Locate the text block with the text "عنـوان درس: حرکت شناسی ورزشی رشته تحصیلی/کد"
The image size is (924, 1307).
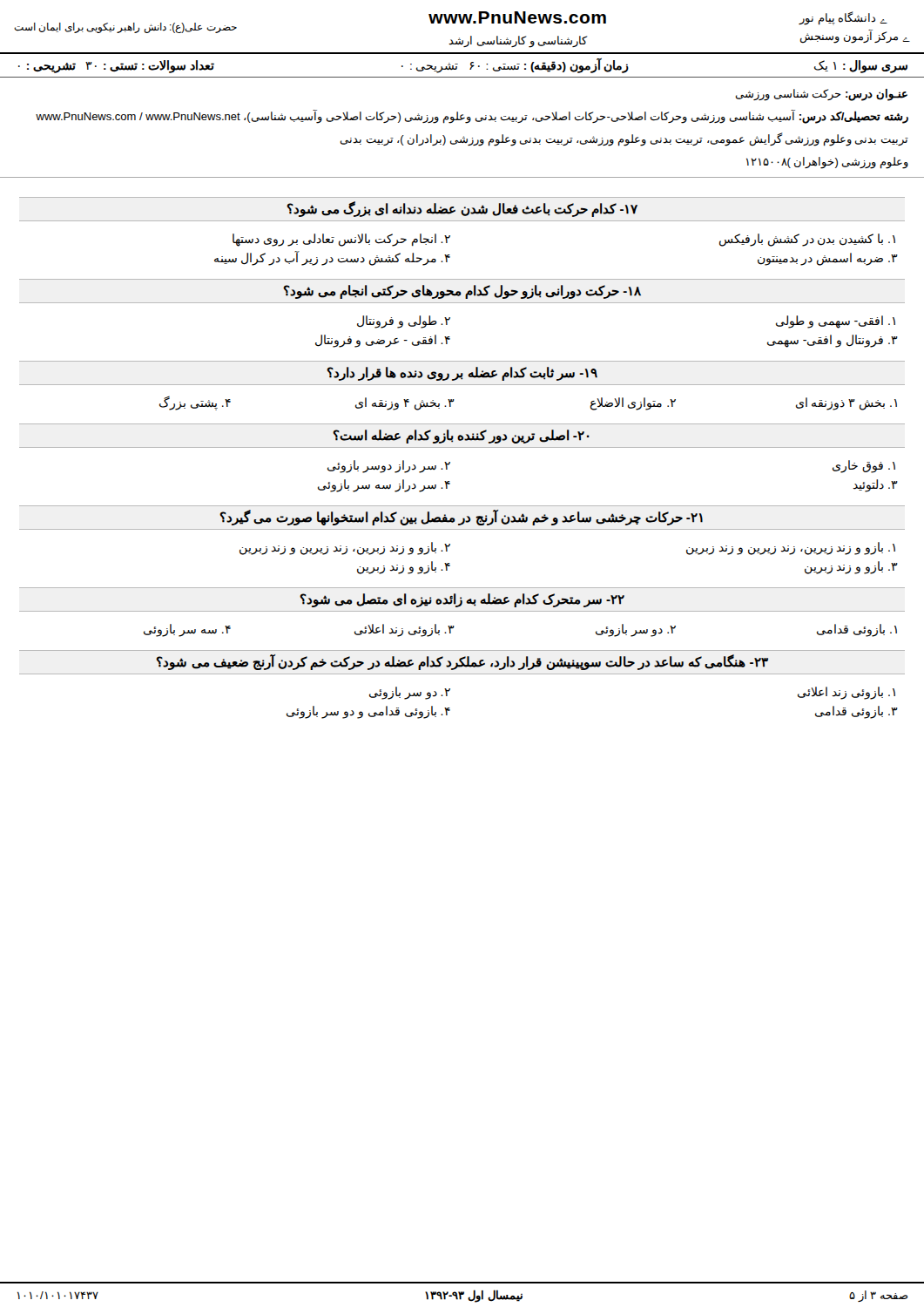coord(462,128)
